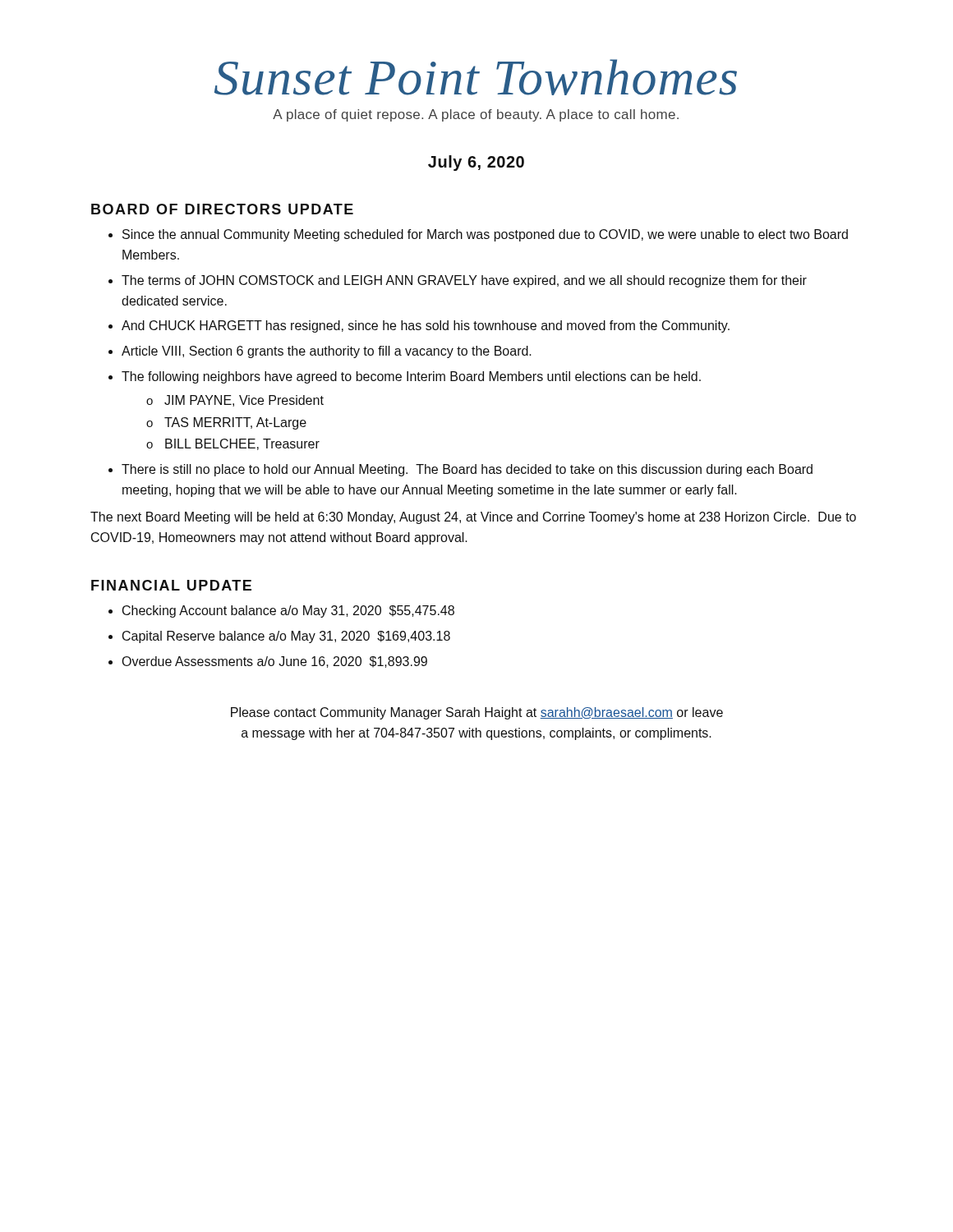Navigate to the element starting "And CHUCK HARGETT"

click(426, 326)
